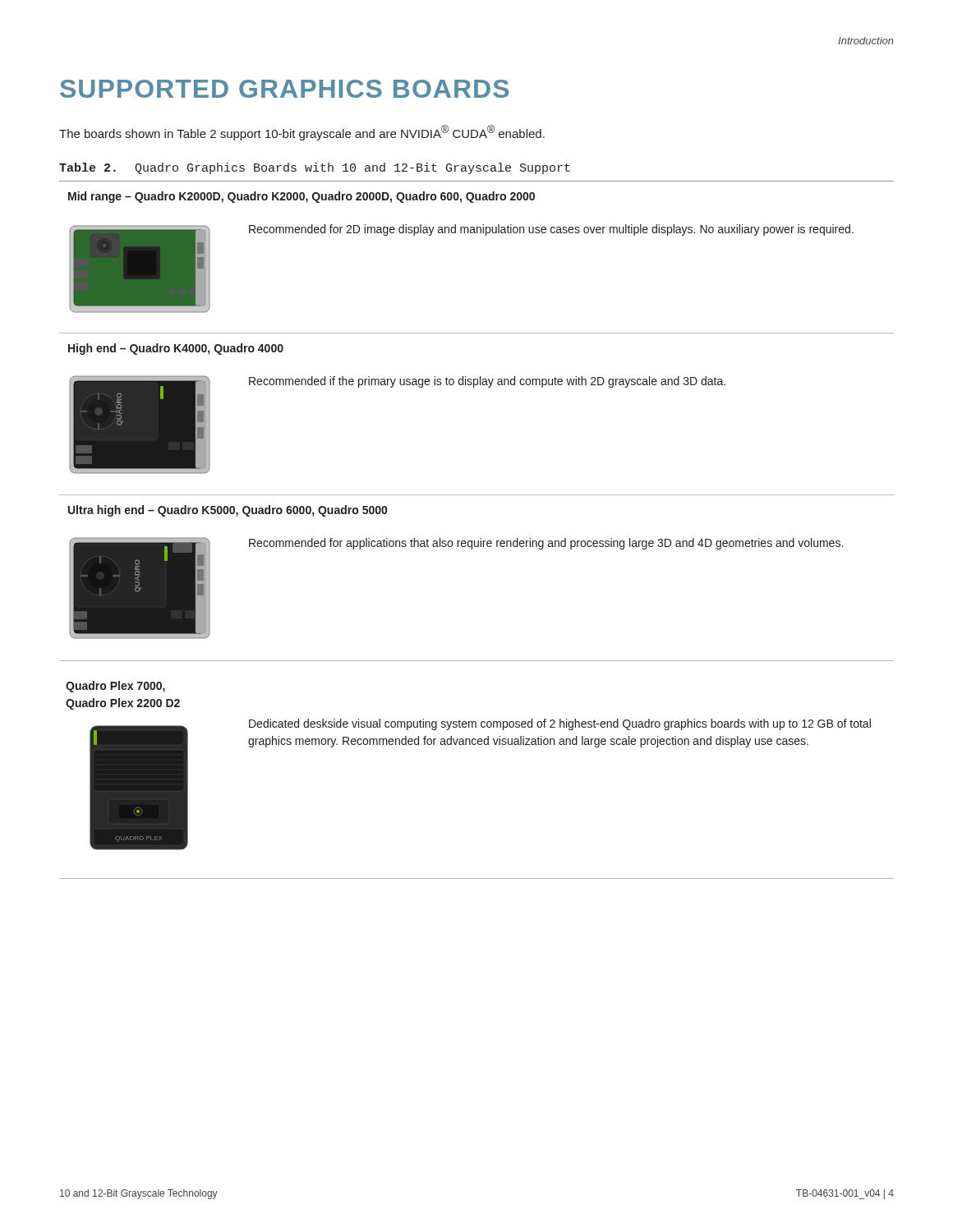Viewport: 953px width, 1232px height.
Task: Find the passage starting "Table 2. Quadro Graphics Boards with 10 and"
Action: pos(315,168)
